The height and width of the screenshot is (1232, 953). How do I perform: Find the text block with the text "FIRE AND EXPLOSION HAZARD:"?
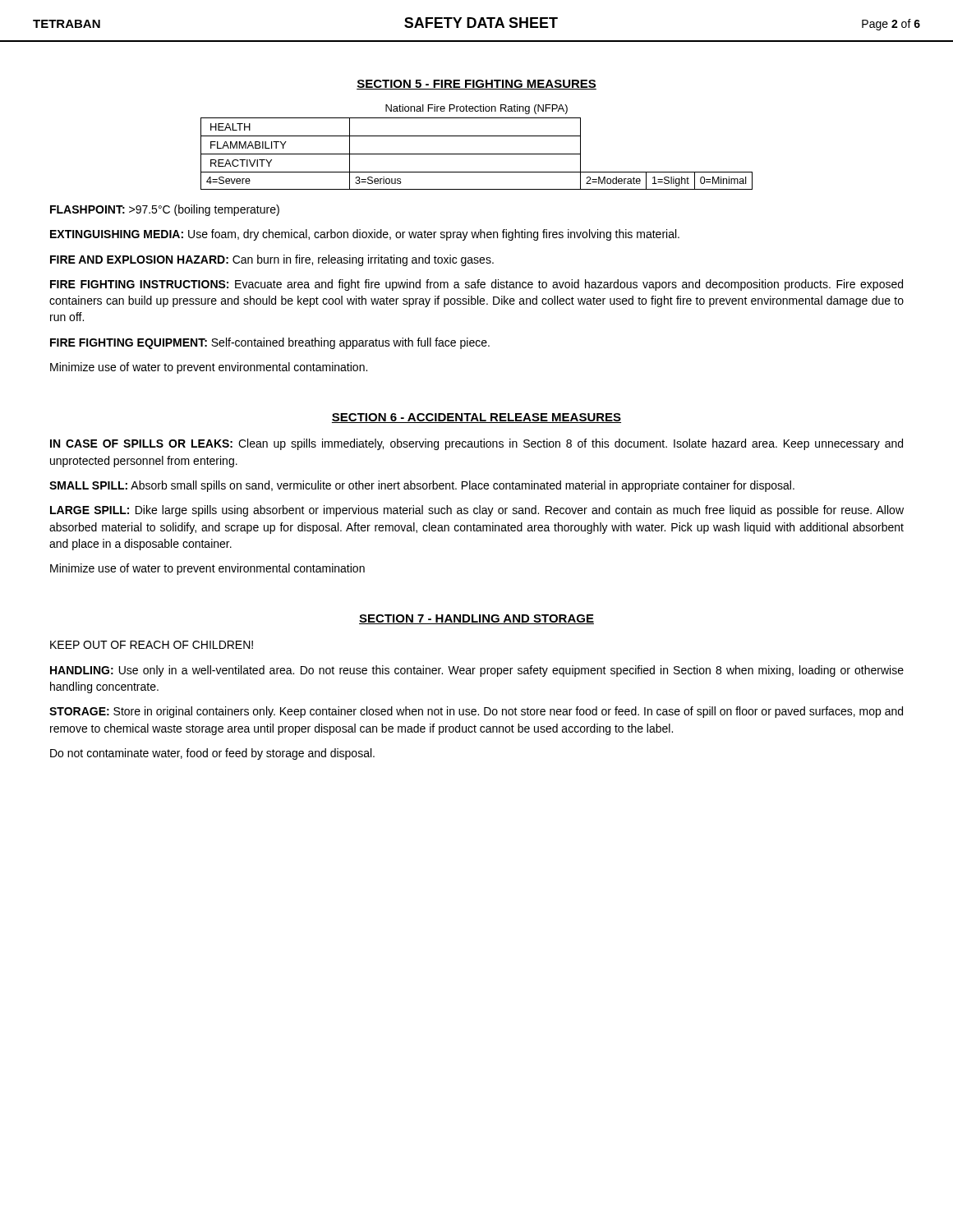click(272, 259)
